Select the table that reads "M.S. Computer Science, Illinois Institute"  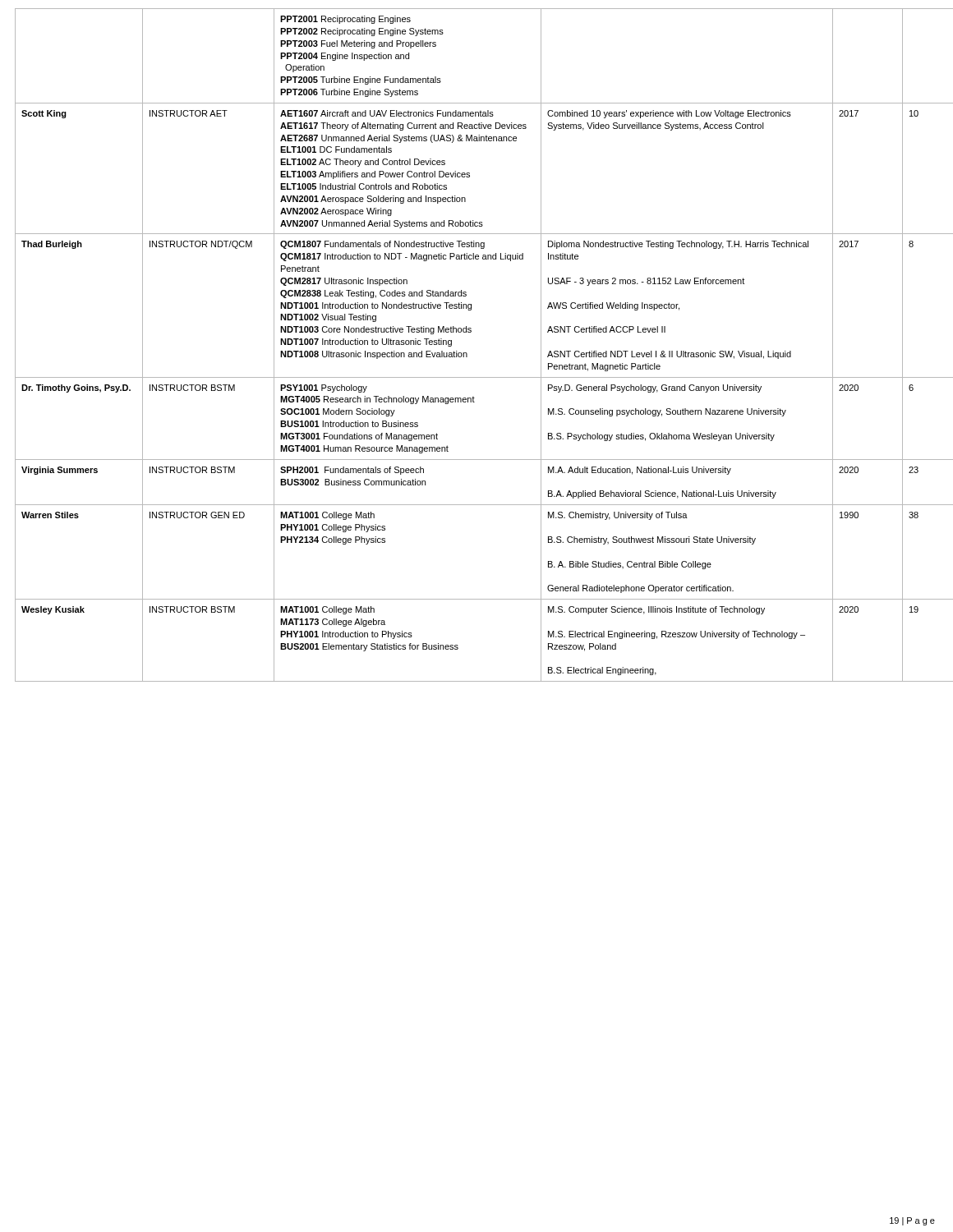(476, 345)
